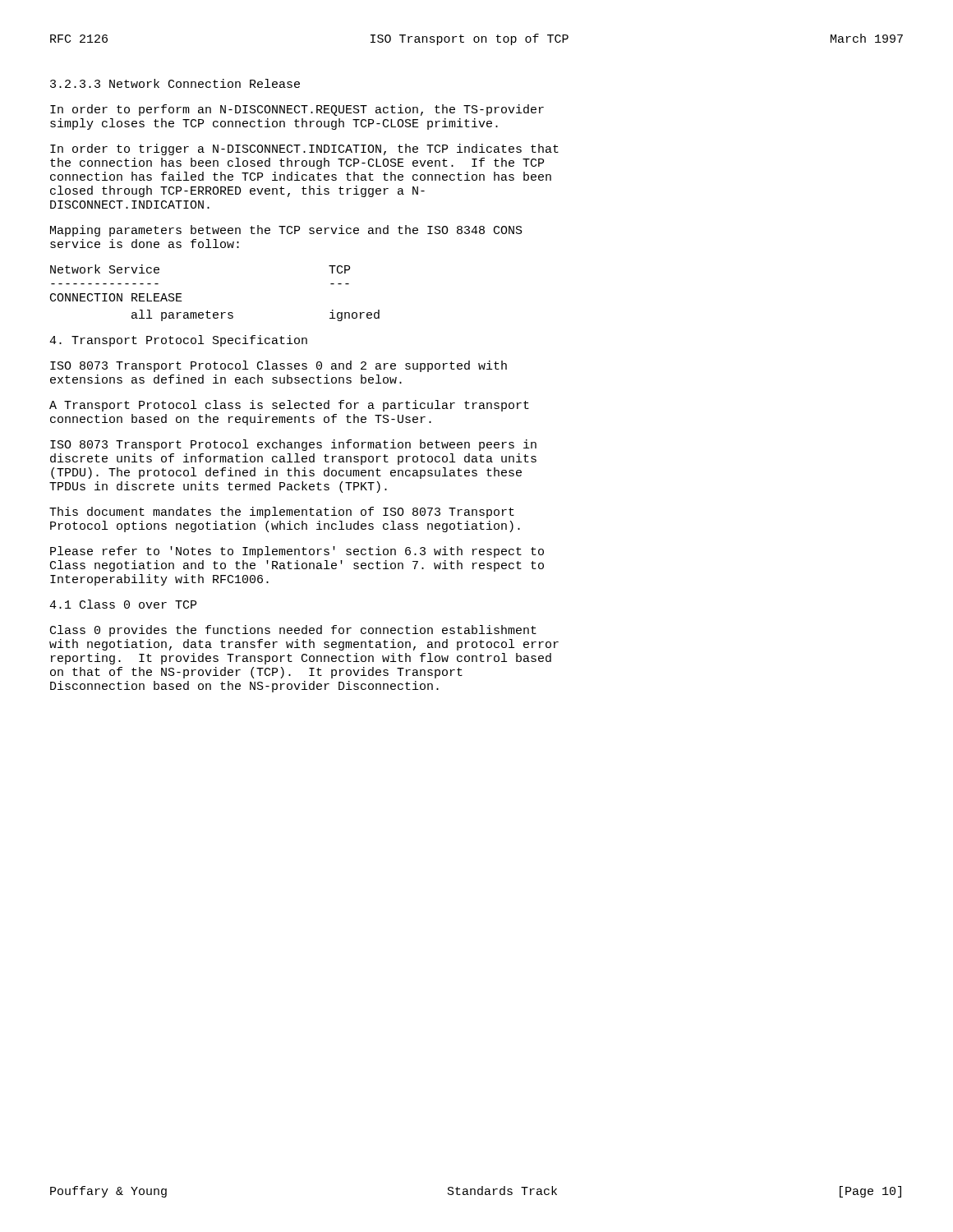Locate the block of text that opens with "ISO 8073 Transport Protocol exchanges information between peers"
The width and height of the screenshot is (953, 1232).
pos(293,466)
